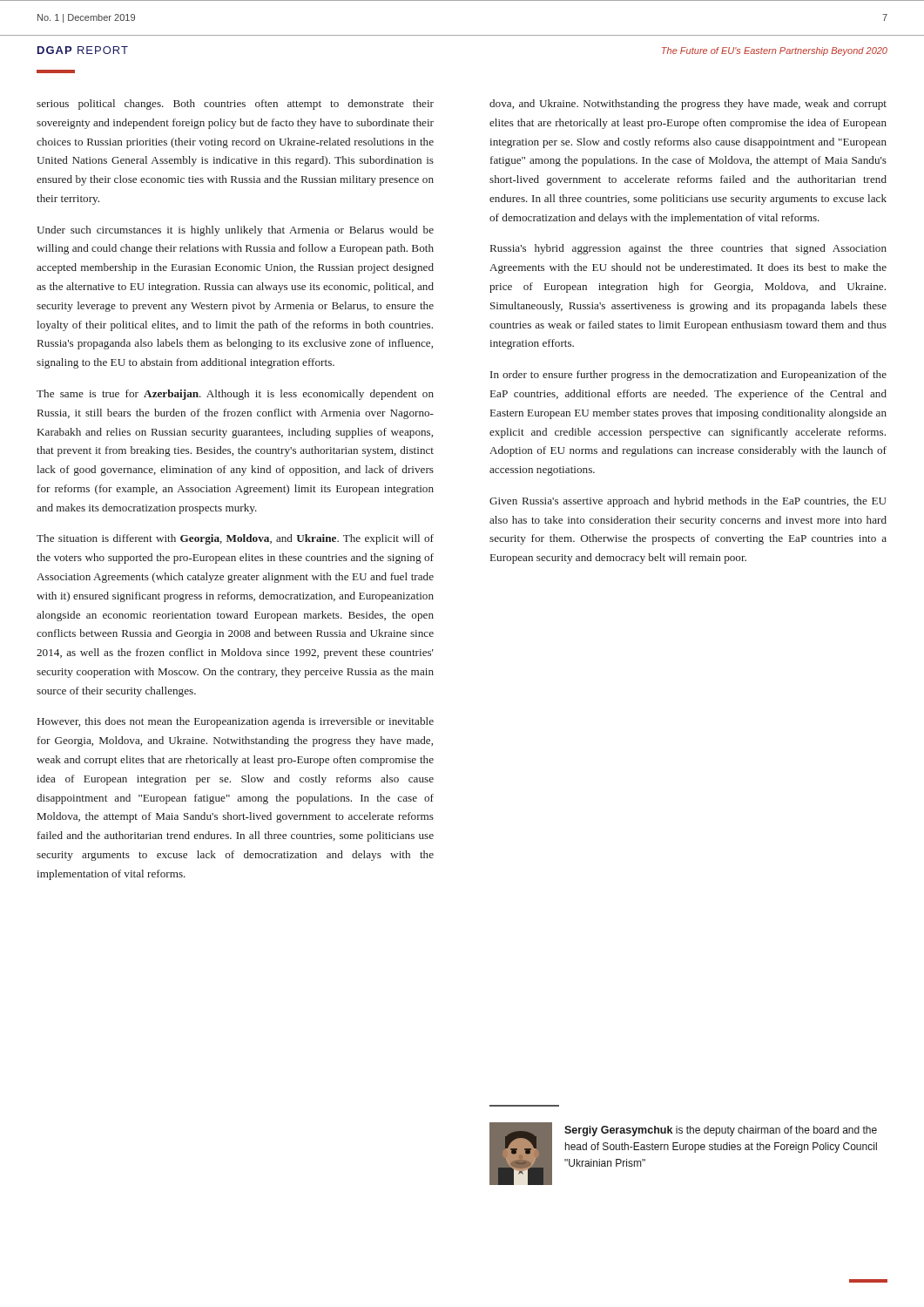Locate the block of text that opens with "serious political changes. Both countries often"
This screenshot has width=924, height=1307.
[x=235, y=489]
